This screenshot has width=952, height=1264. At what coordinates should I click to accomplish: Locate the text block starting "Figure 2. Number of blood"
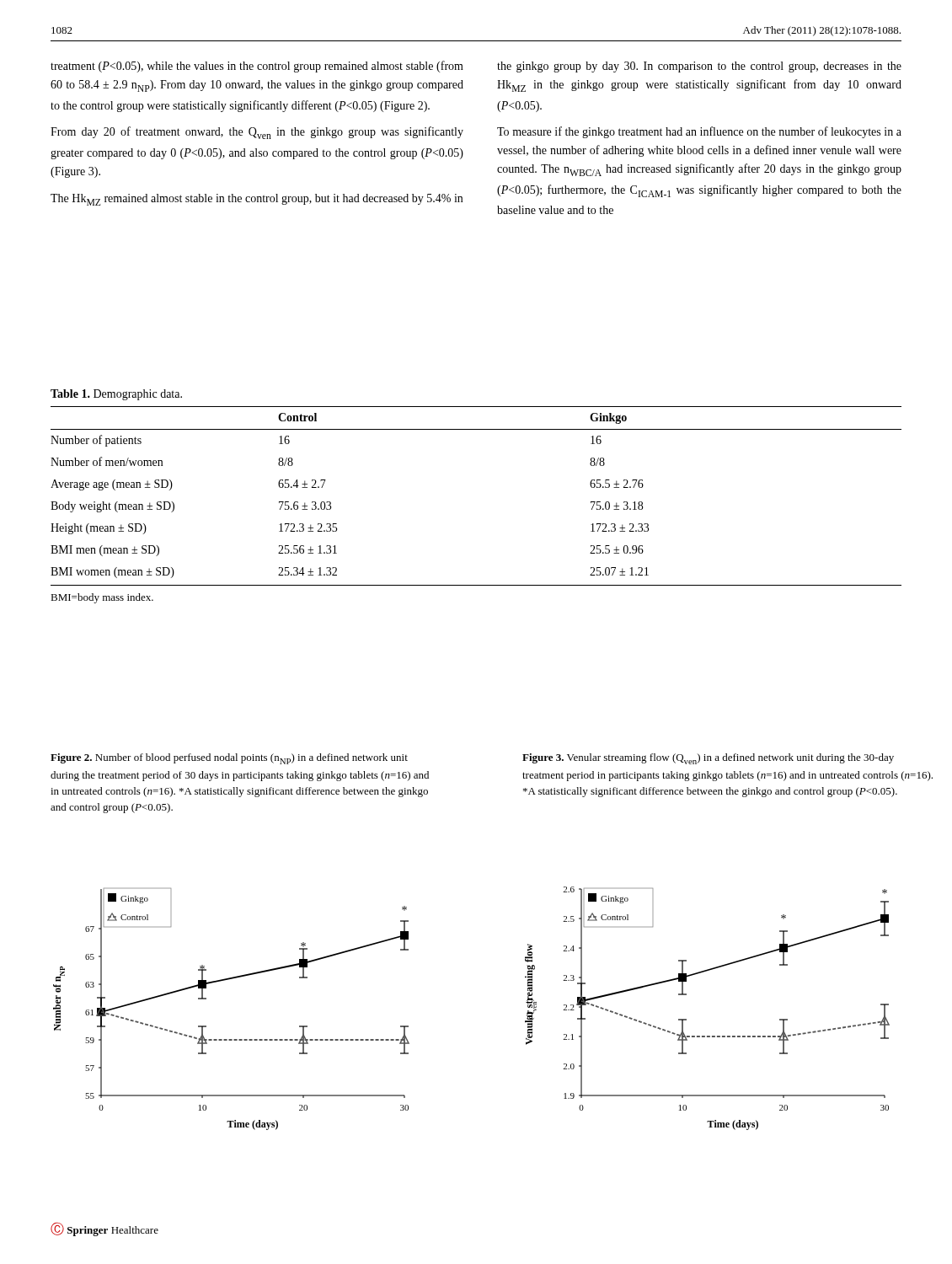pos(240,782)
